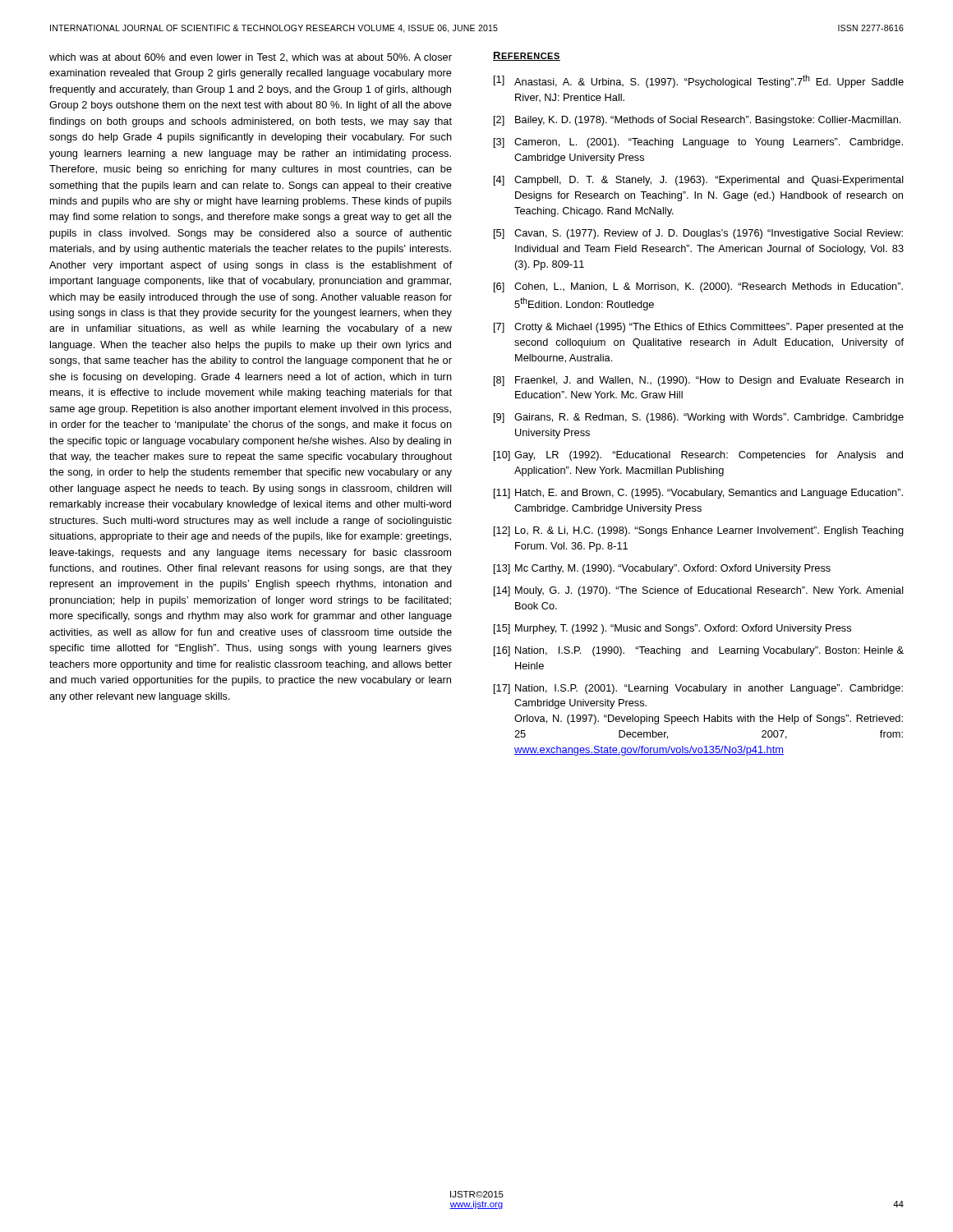Find the section header
This screenshot has width=953, height=1232.
pyautogui.click(x=527, y=55)
